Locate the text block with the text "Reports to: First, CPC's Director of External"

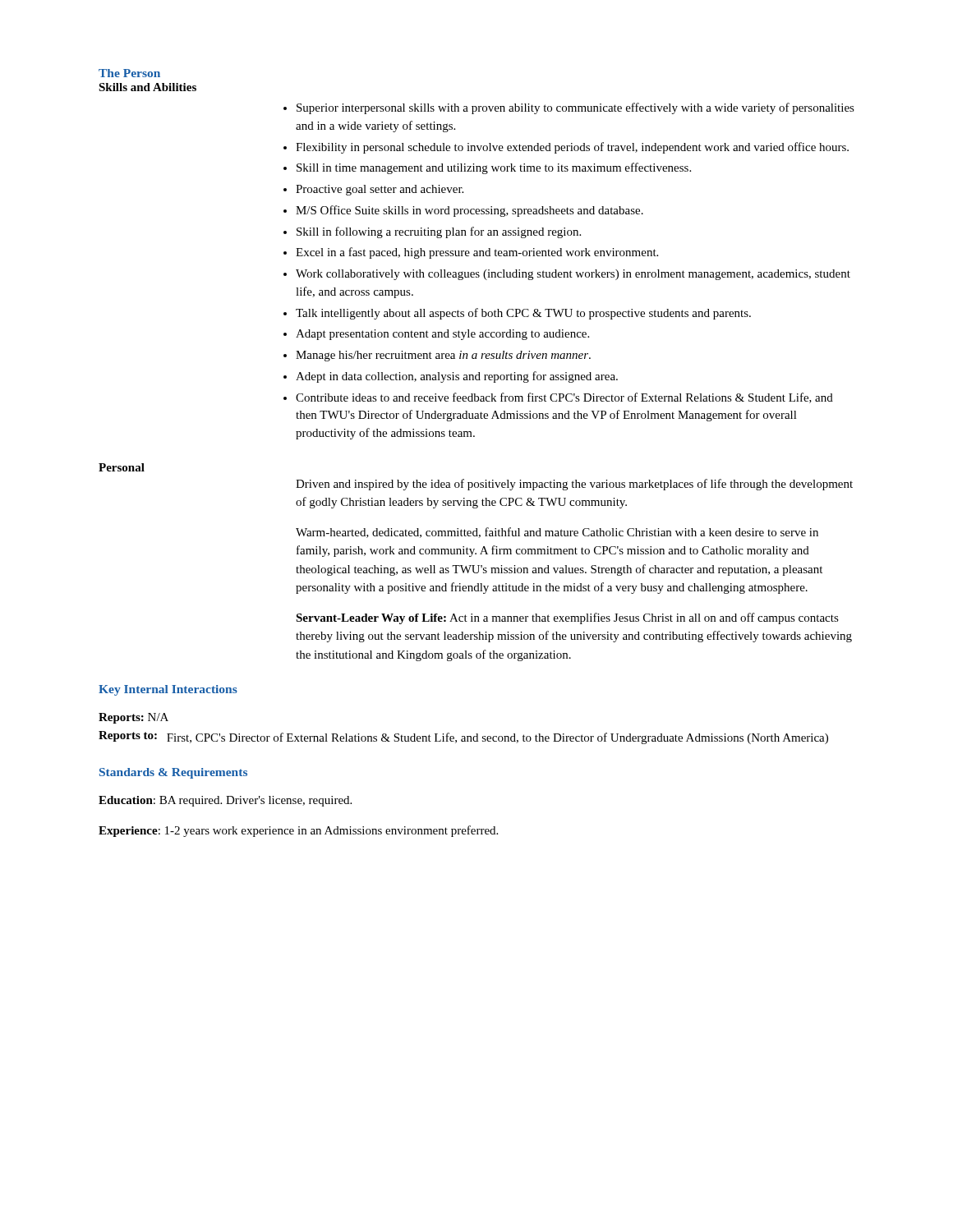point(476,738)
